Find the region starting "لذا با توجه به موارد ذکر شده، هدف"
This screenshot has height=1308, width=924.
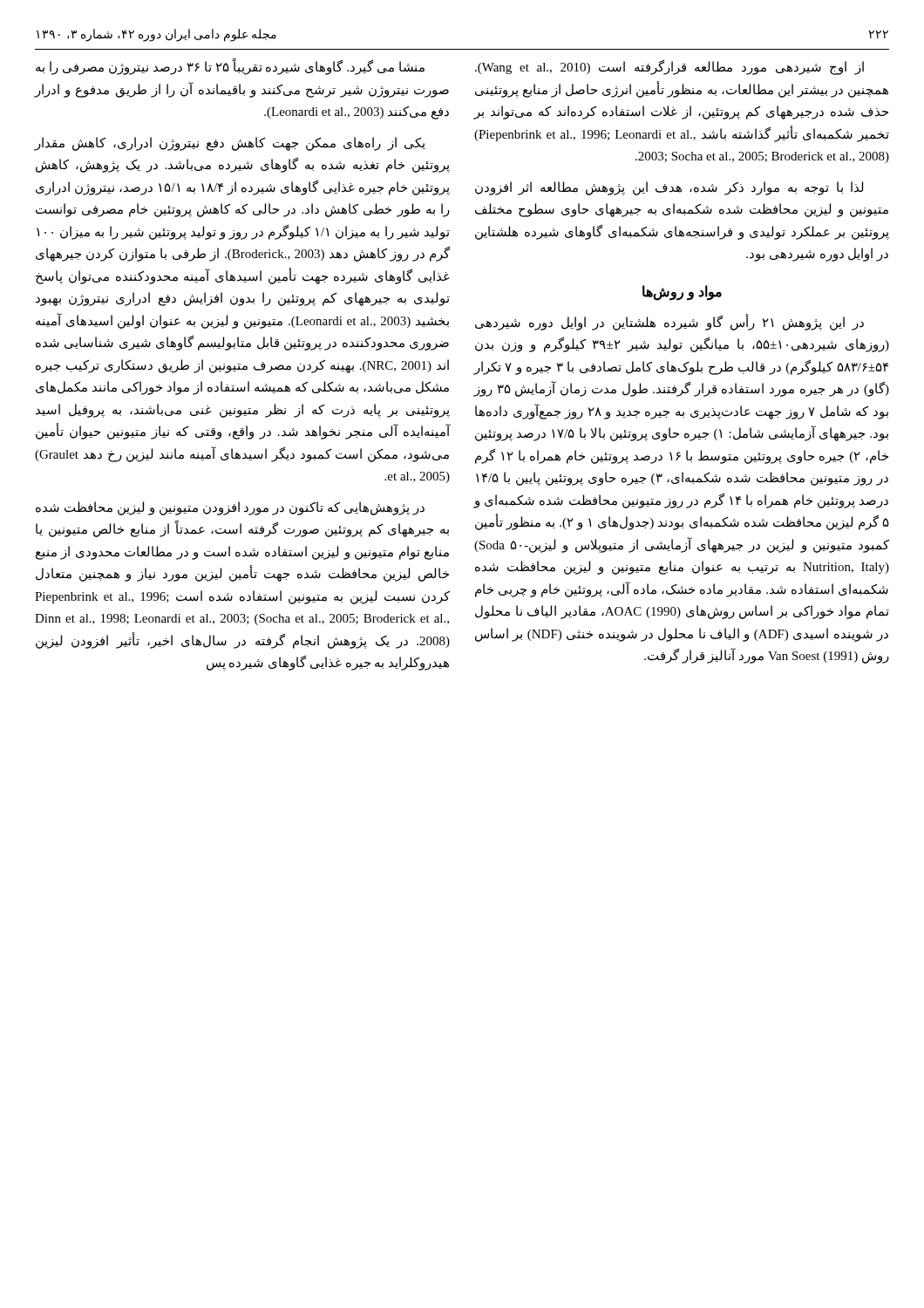pyautogui.click(x=682, y=220)
